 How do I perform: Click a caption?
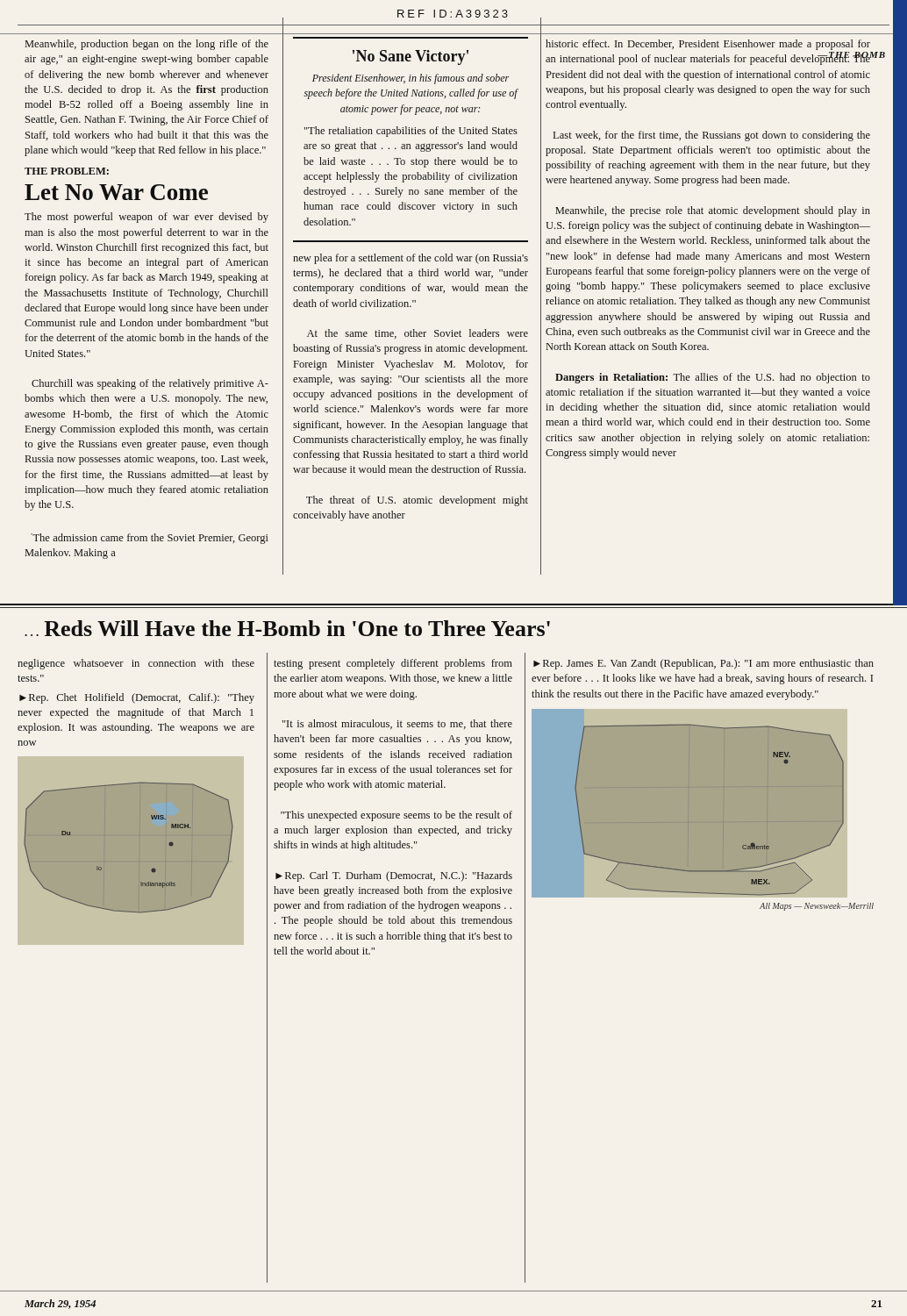[817, 906]
